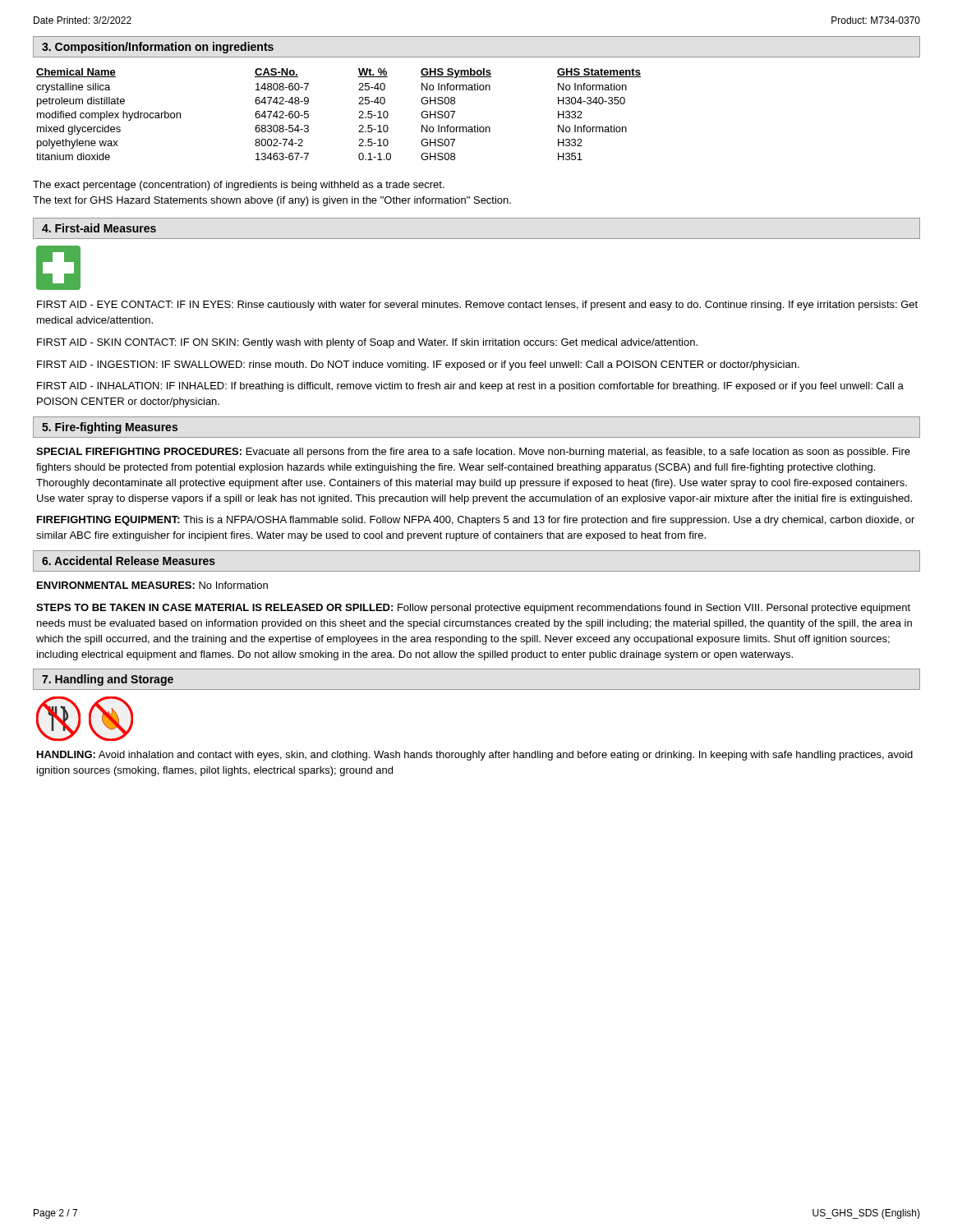
Task: Locate the element starting "ENVIRONMENTAL MEASURES: No Information"
Action: click(152, 585)
